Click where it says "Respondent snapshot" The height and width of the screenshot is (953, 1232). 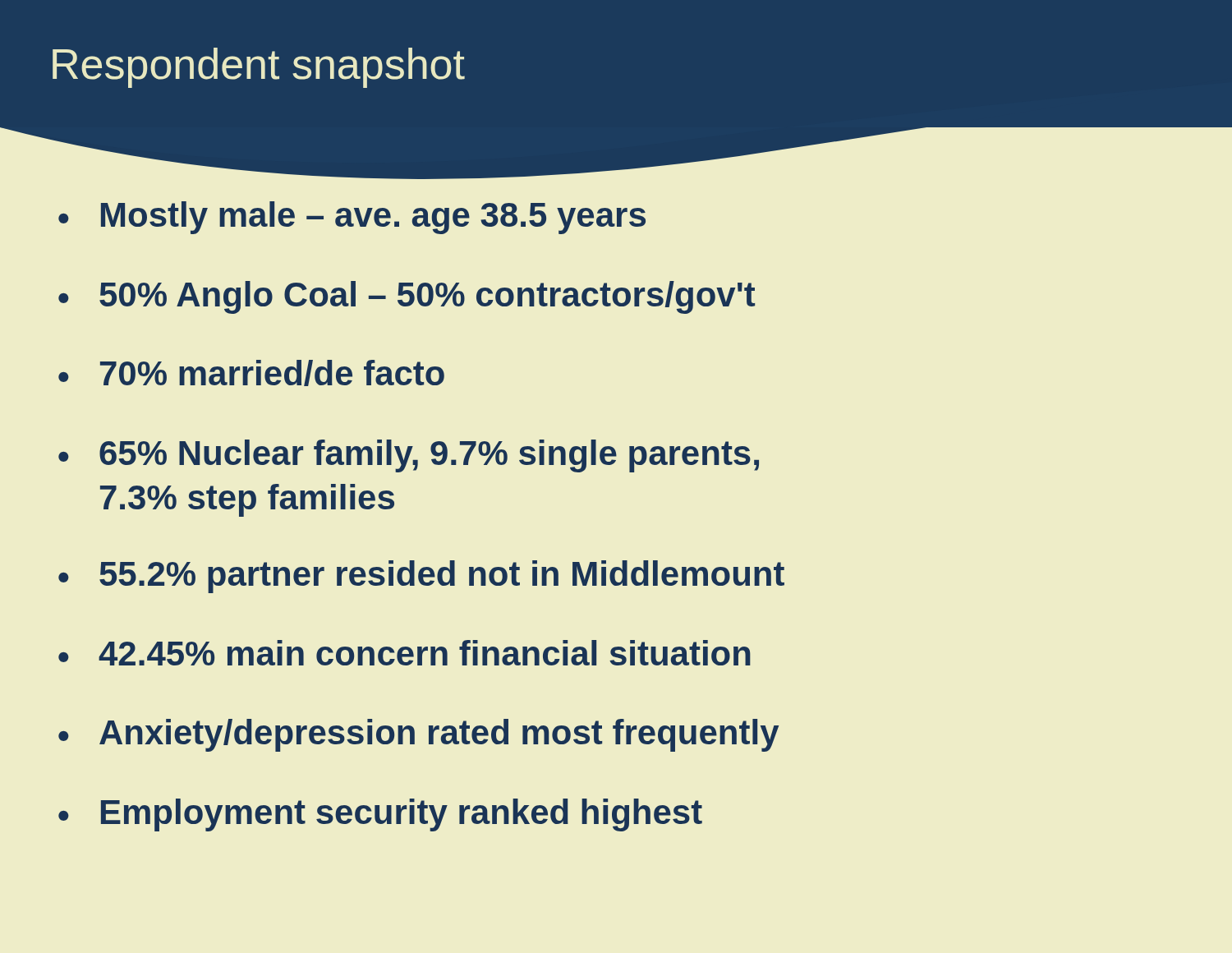pyautogui.click(x=257, y=64)
